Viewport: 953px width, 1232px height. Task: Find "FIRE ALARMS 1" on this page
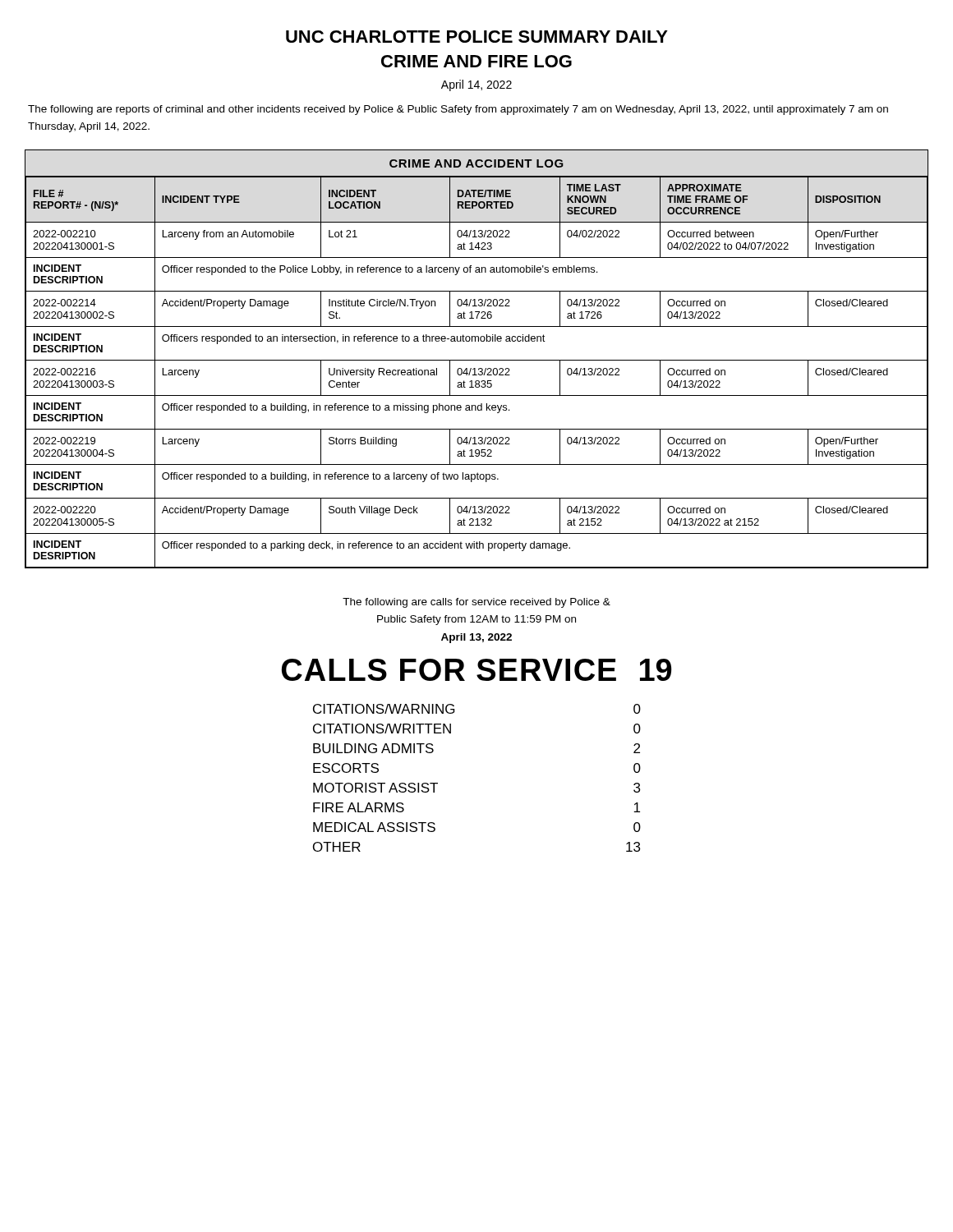[x=350, y=807]
